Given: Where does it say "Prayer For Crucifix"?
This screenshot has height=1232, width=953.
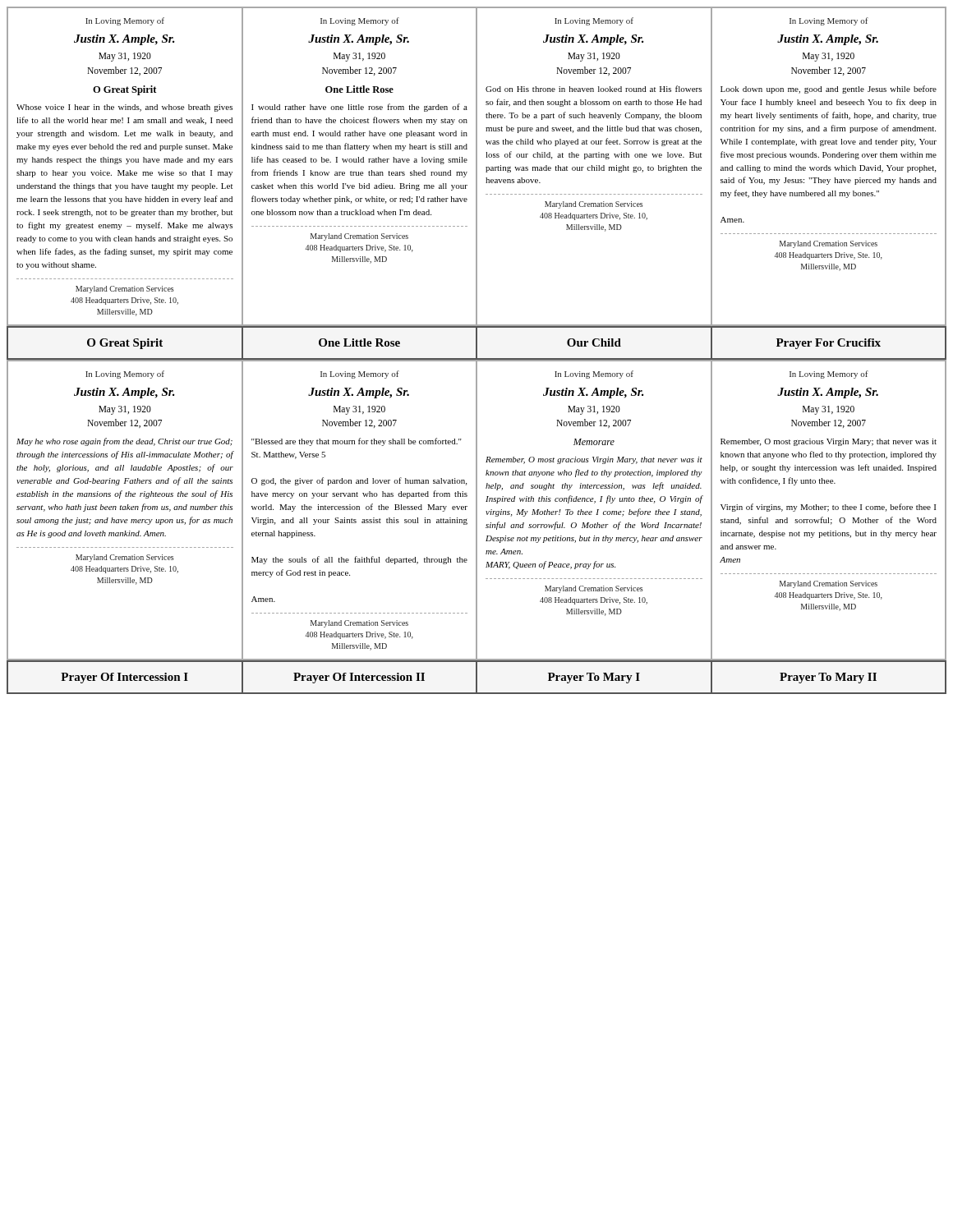Looking at the screenshot, I should [x=828, y=342].
